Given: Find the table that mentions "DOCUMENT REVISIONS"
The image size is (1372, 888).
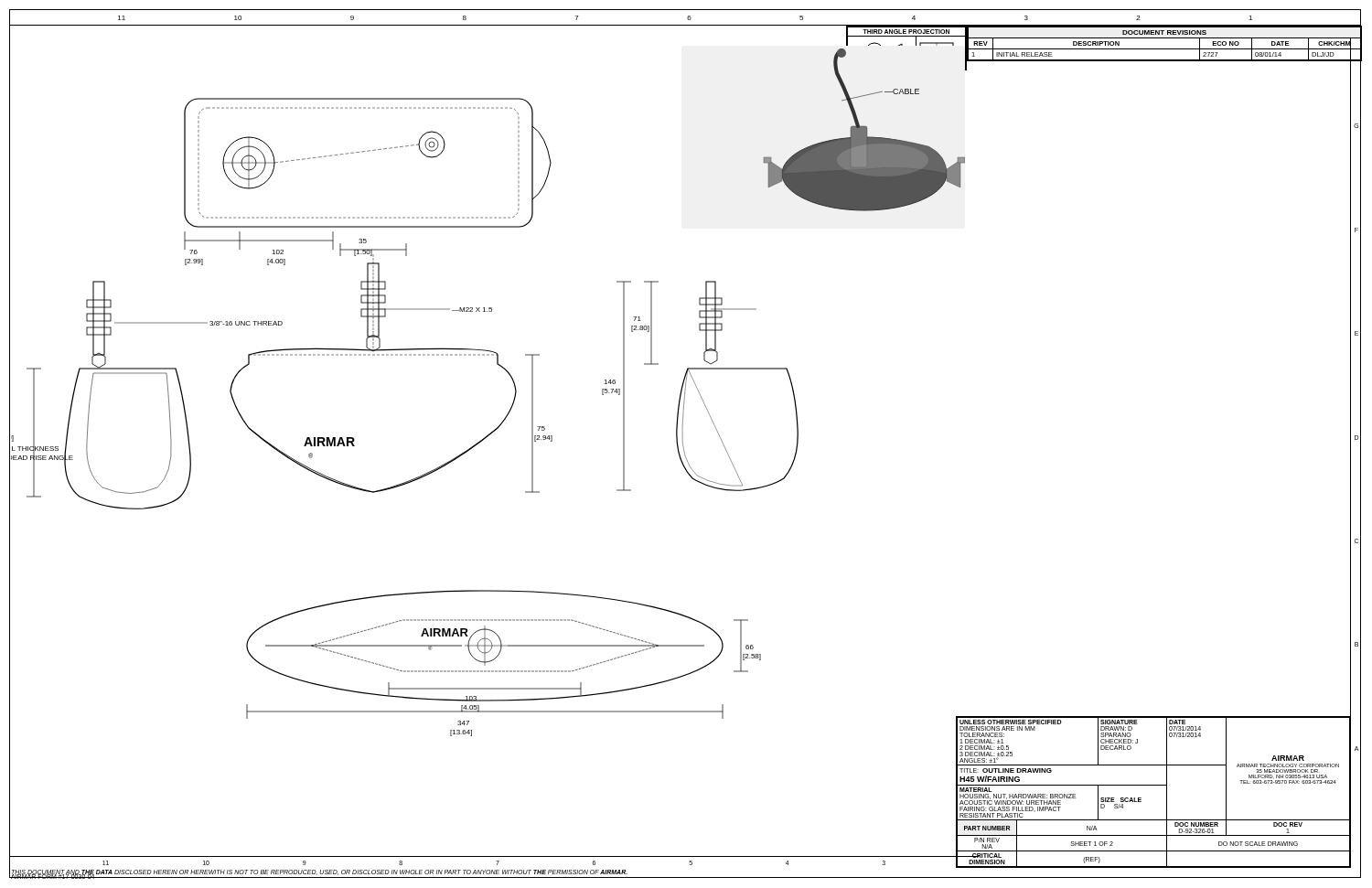Looking at the screenshot, I should [1164, 43].
